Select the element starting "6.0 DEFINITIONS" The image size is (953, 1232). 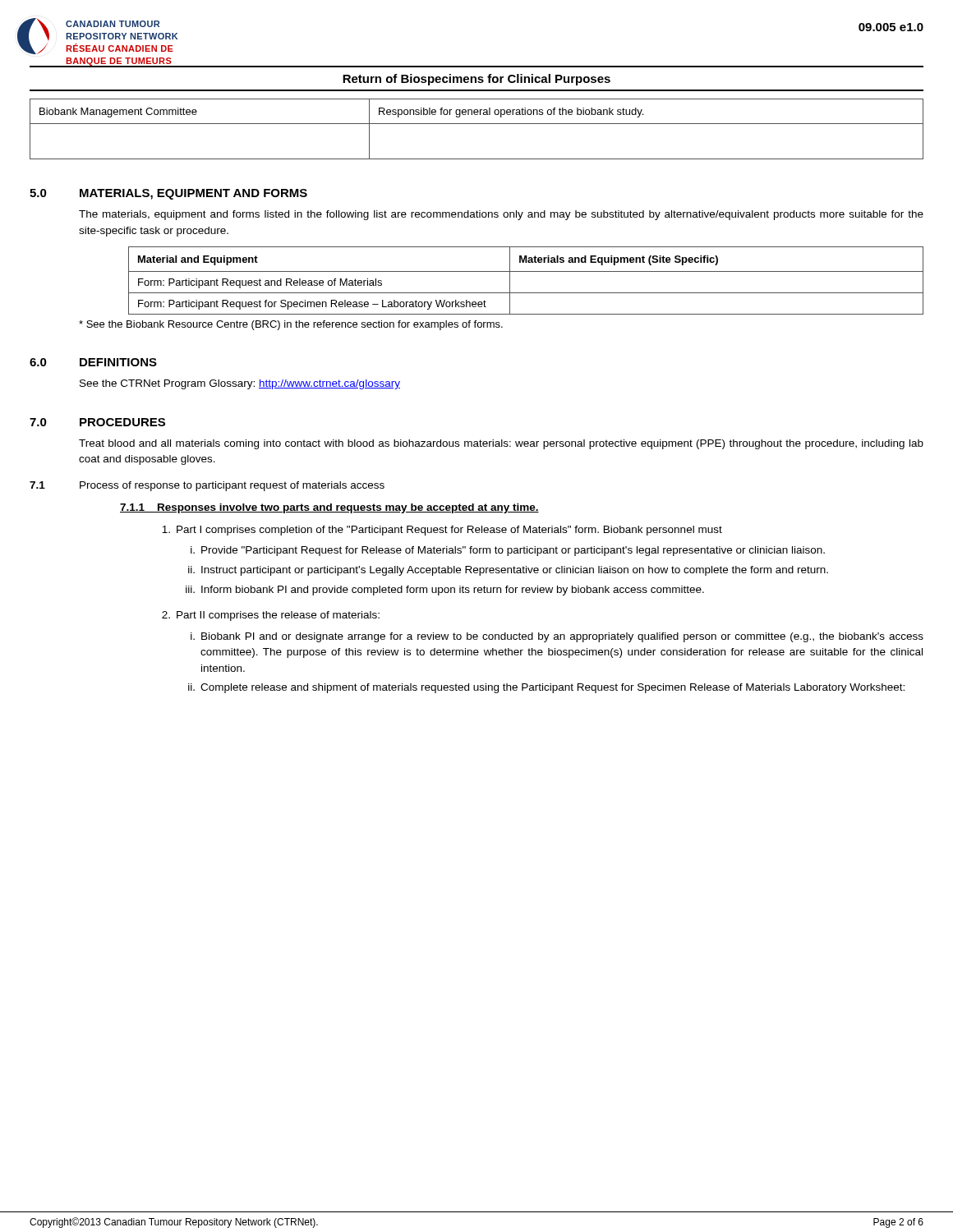tap(93, 362)
